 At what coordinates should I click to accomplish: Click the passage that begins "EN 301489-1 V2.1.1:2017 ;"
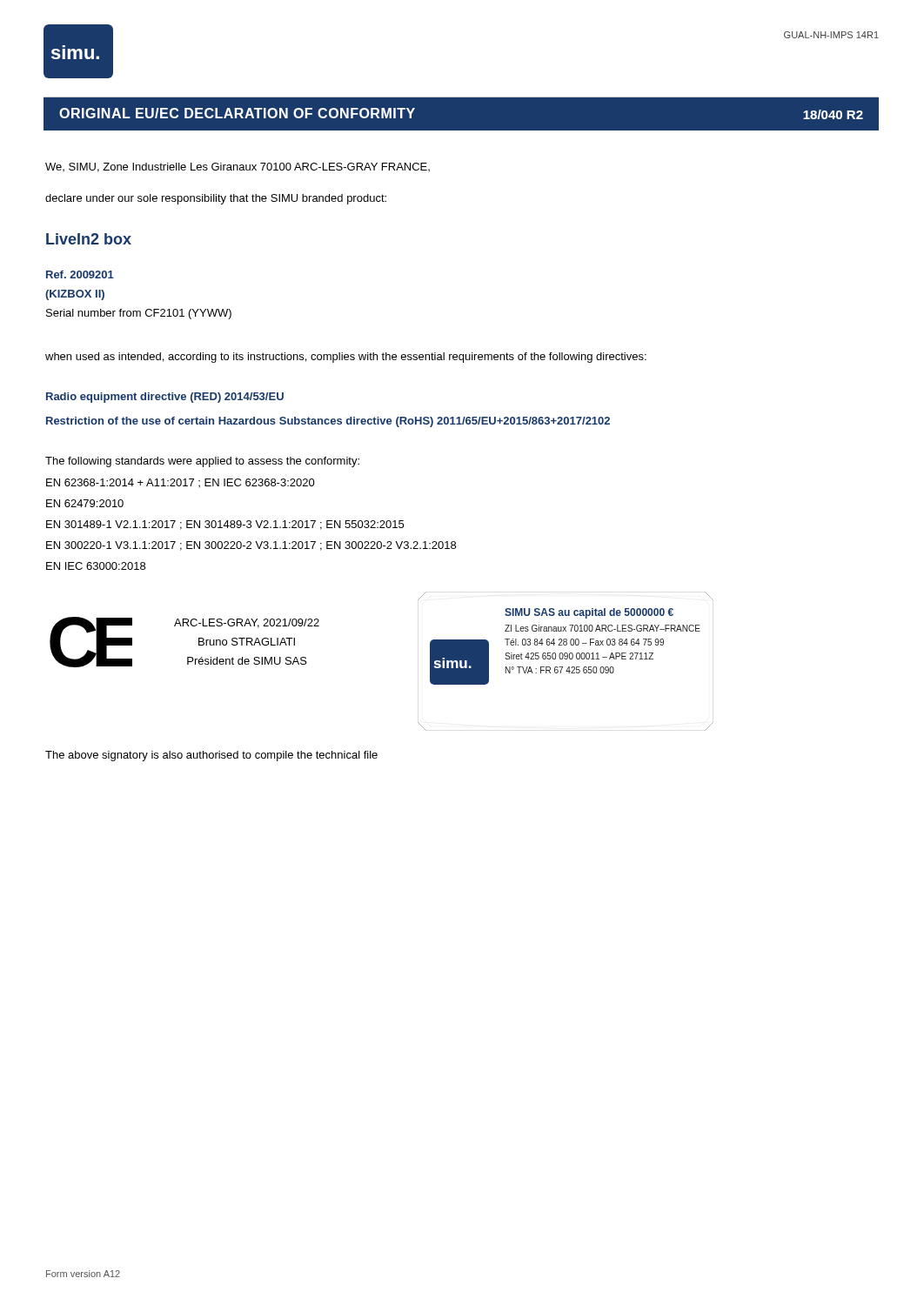pyautogui.click(x=225, y=524)
